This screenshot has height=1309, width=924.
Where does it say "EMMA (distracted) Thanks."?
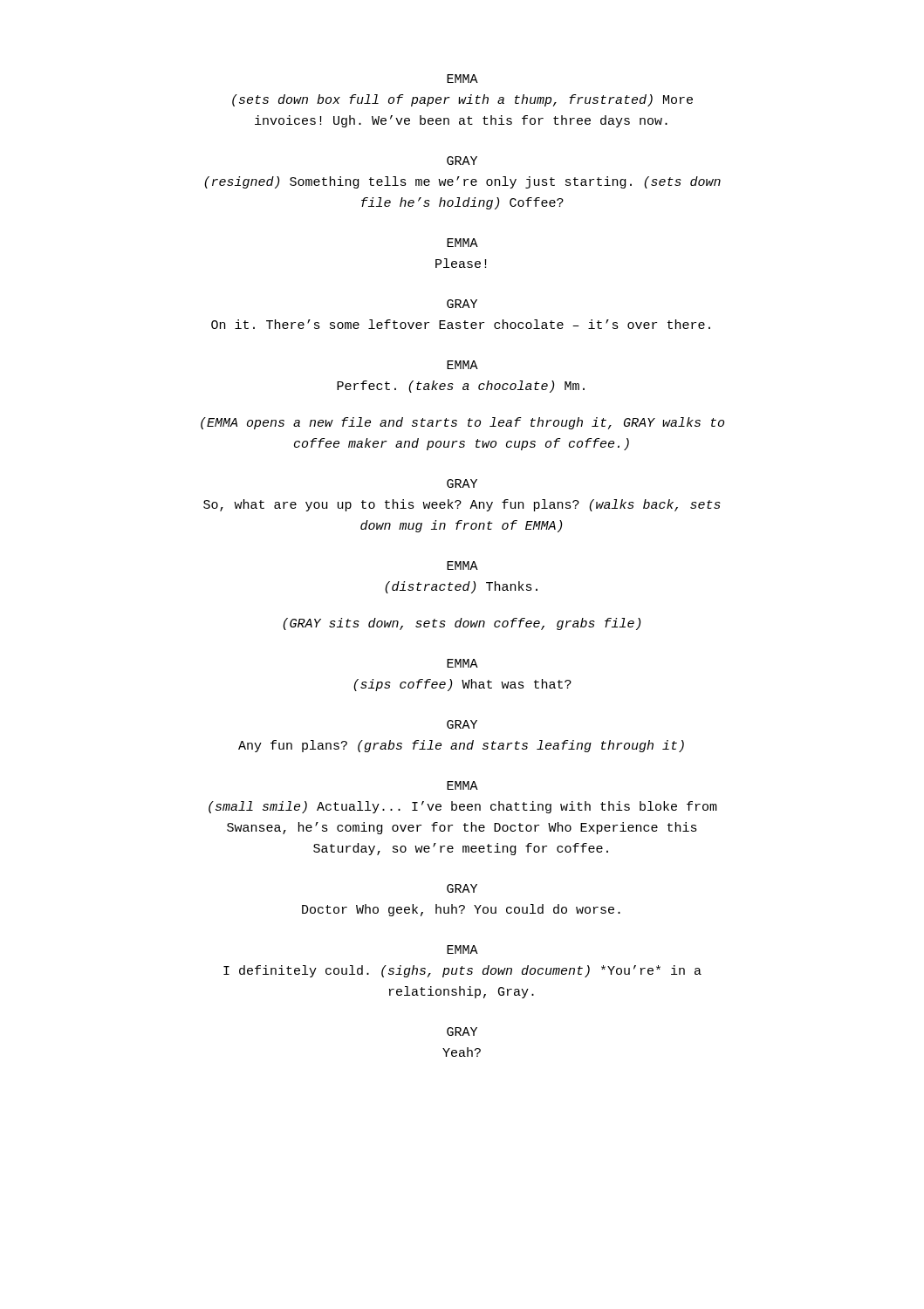[x=462, y=578]
